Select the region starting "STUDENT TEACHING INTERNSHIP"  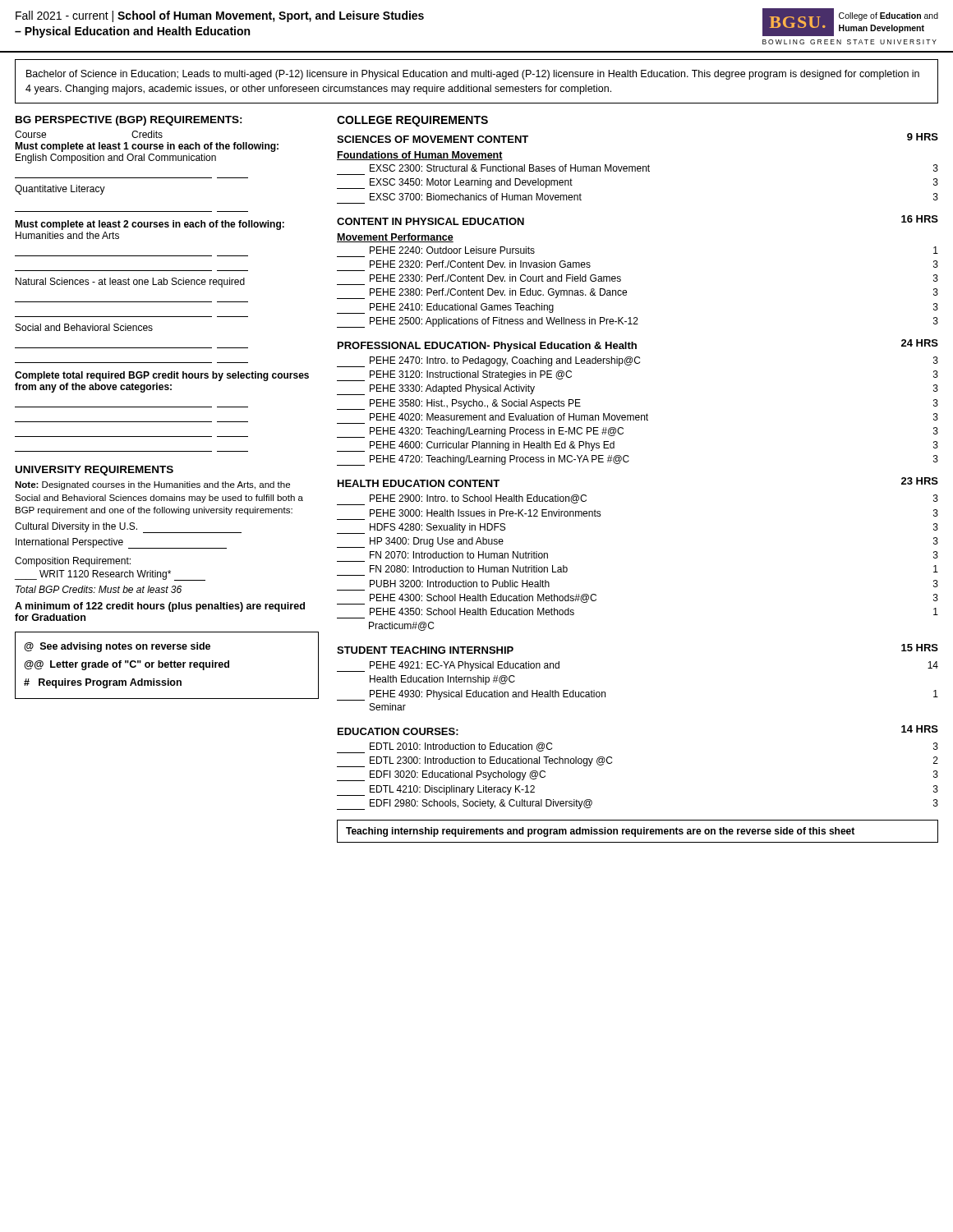(x=425, y=650)
